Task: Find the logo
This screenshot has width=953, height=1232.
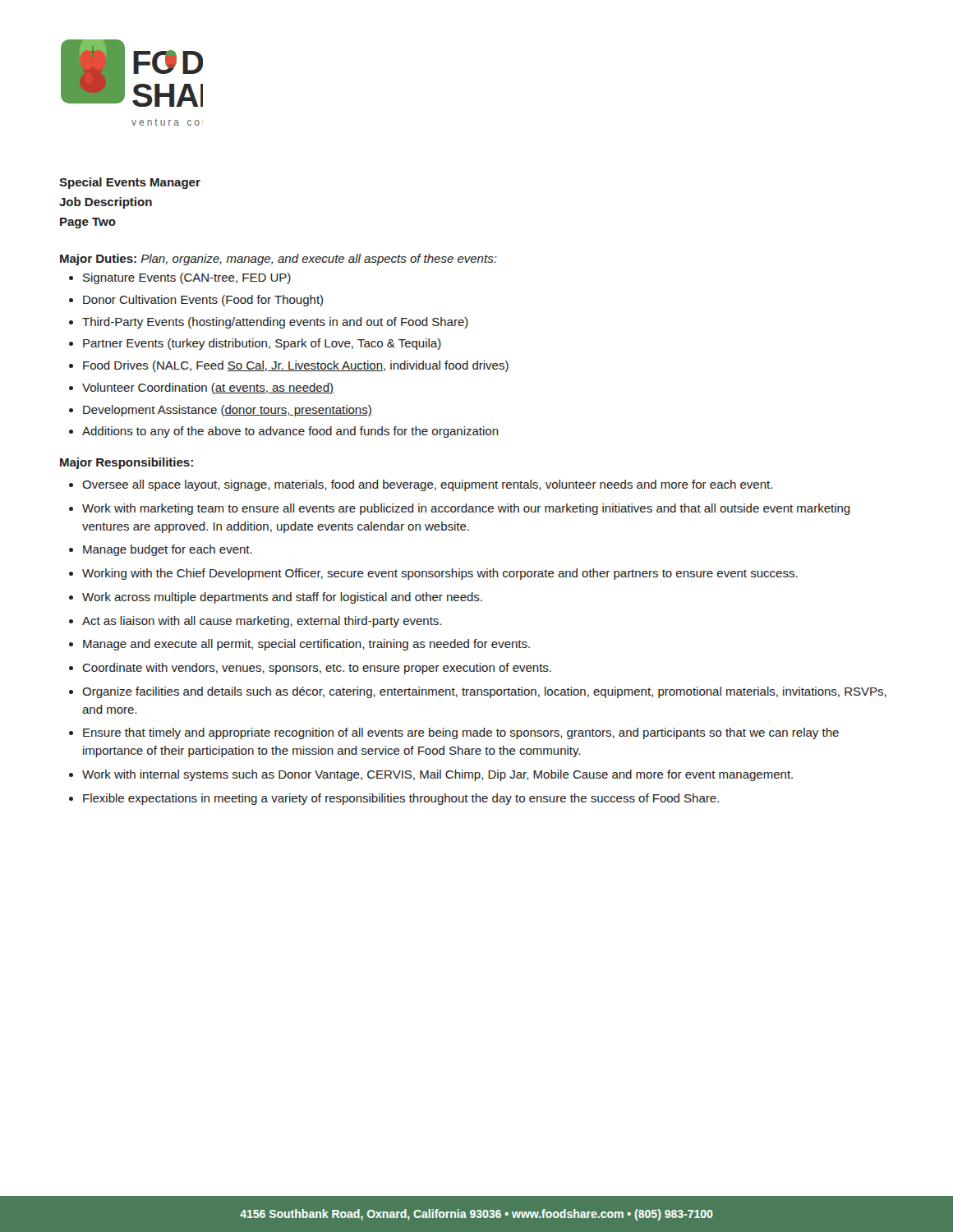Action: tap(473, 93)
